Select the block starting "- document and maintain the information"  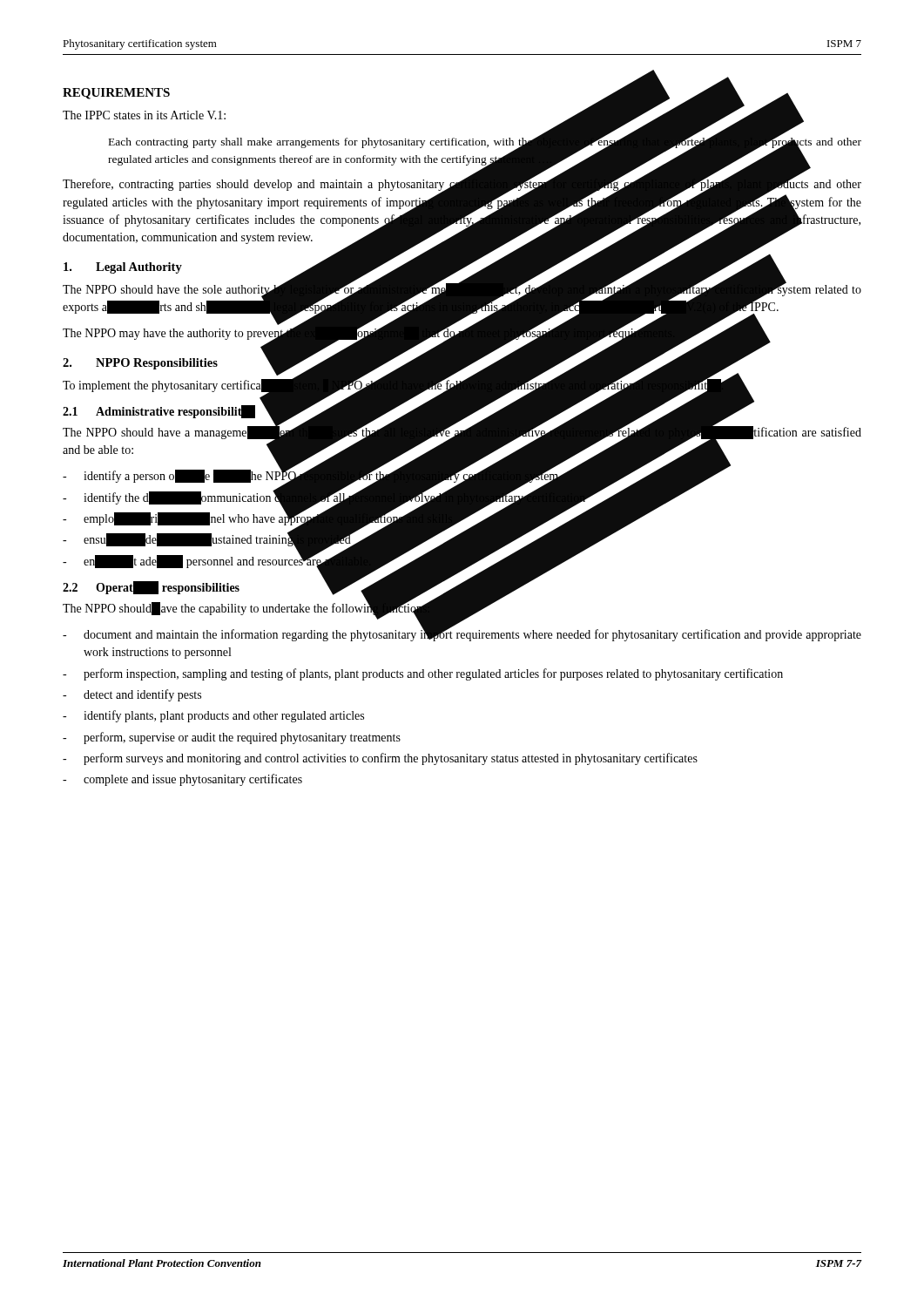pyautogui.click(x=462, y=644)
